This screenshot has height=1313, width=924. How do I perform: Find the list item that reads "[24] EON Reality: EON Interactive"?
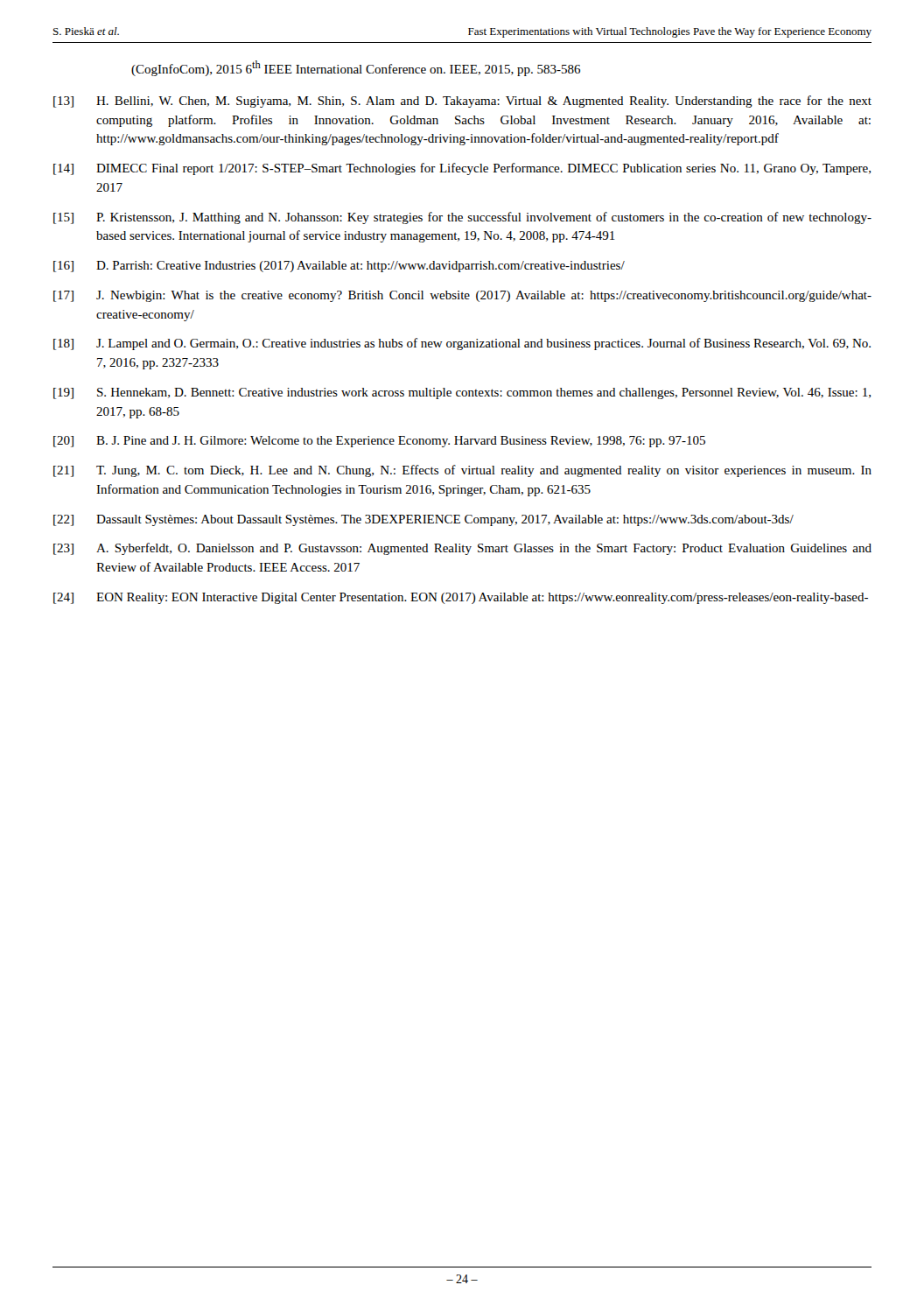(462, 597)
